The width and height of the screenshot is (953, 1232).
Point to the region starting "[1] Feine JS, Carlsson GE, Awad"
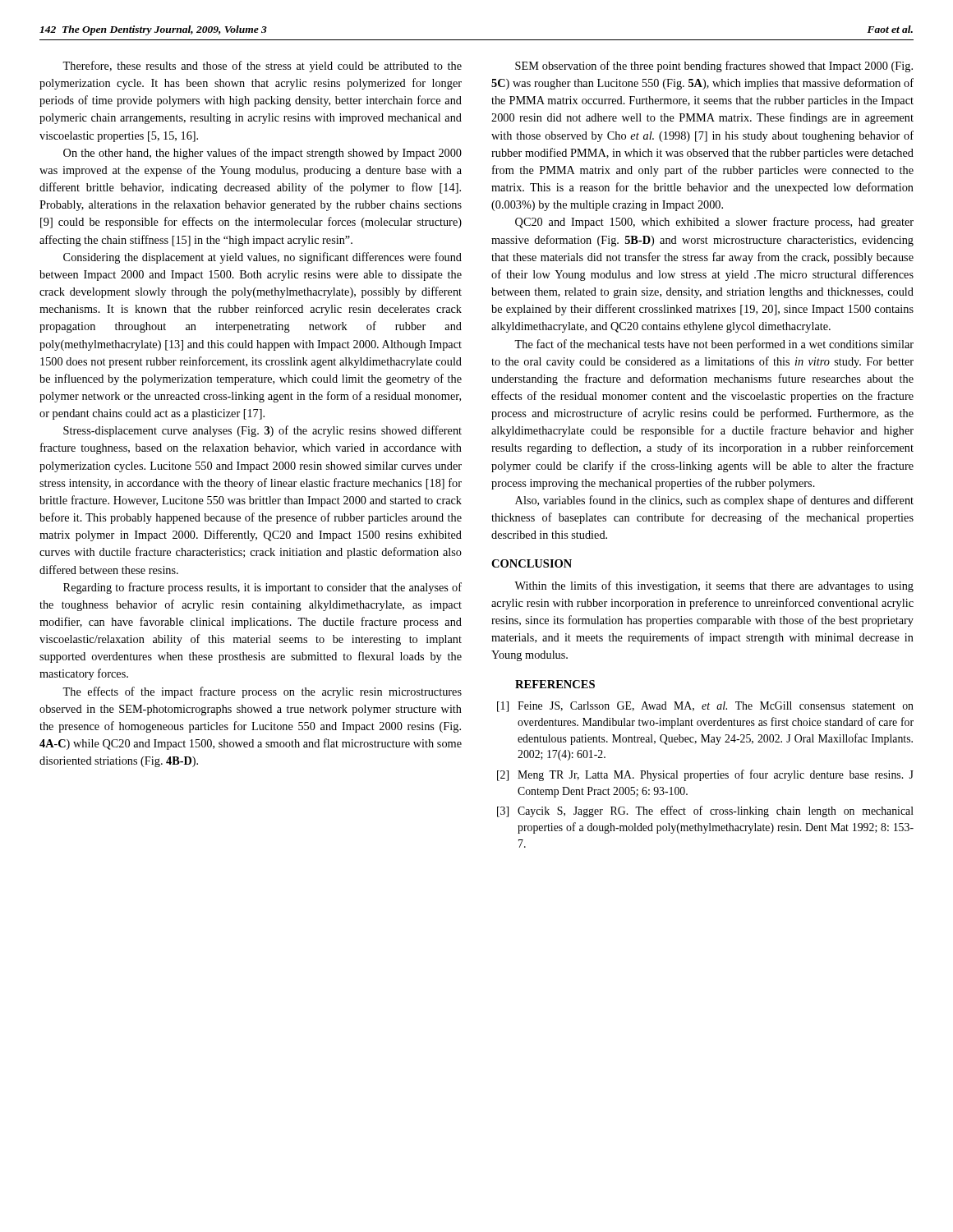click(702, 731)
